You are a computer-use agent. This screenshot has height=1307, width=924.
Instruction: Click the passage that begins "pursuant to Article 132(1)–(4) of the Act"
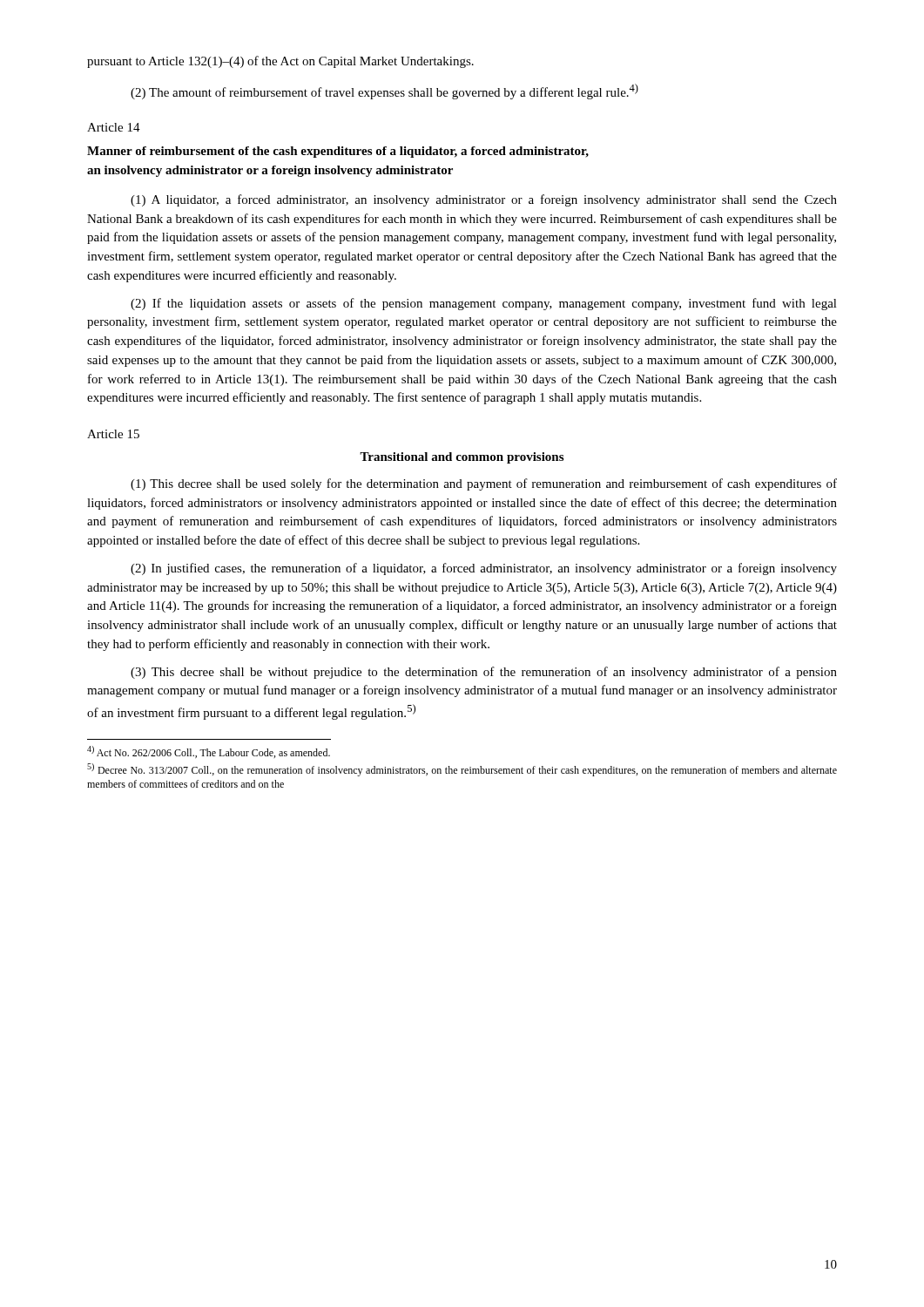tap(462, 62)
